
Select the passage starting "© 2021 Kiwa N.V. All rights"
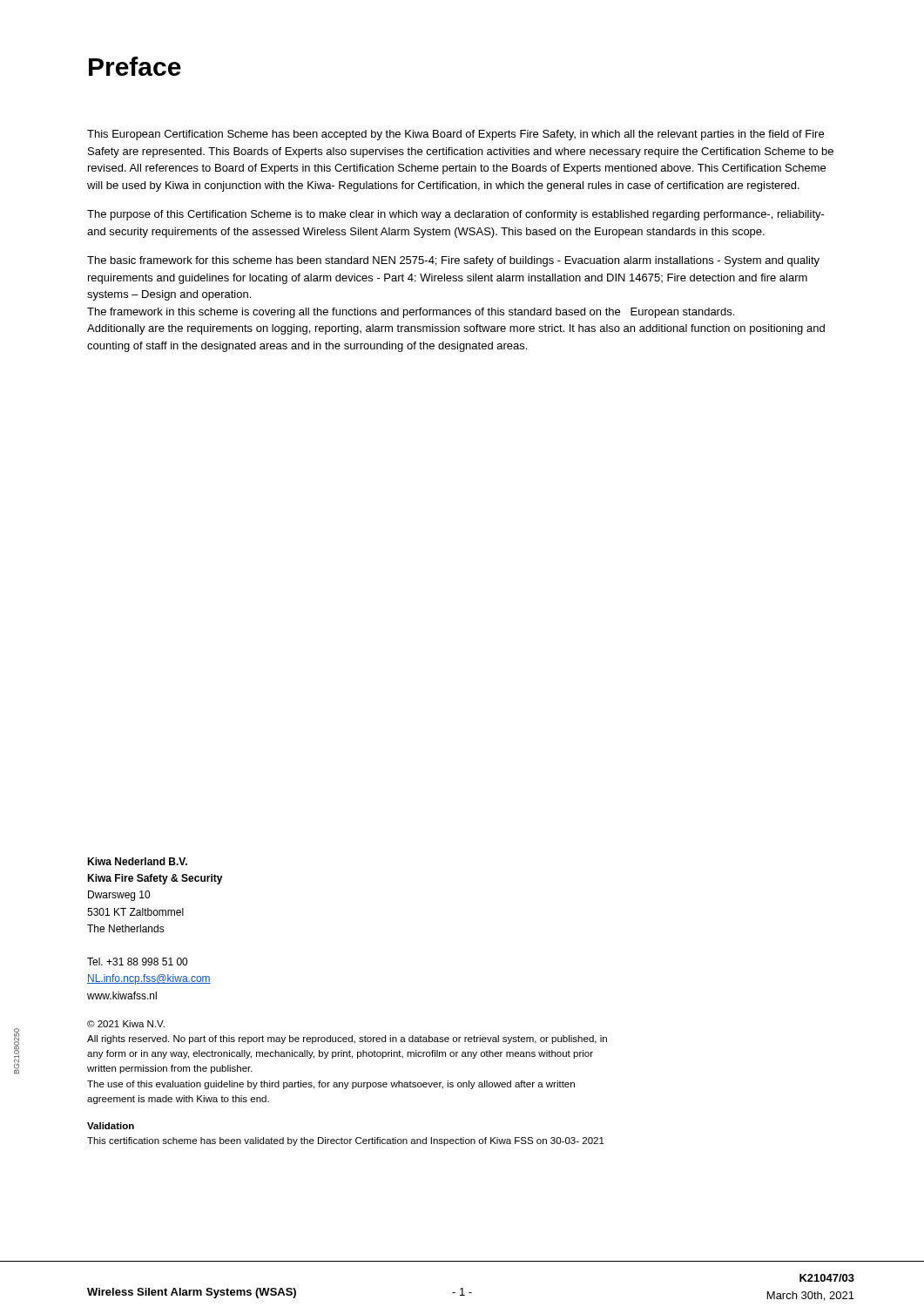[x=347, y=1061]
